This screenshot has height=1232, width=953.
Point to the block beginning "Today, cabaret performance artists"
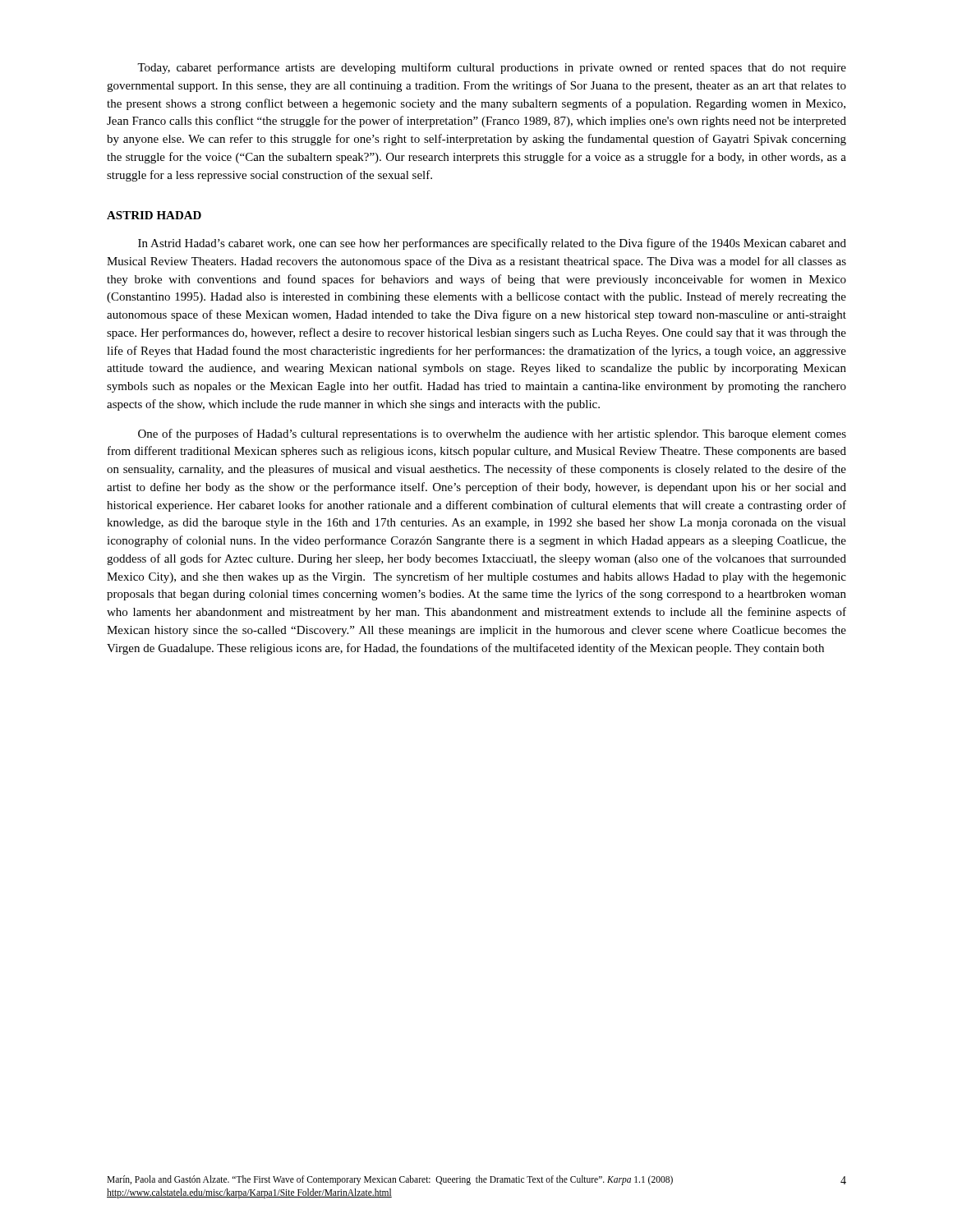(476, 122)
